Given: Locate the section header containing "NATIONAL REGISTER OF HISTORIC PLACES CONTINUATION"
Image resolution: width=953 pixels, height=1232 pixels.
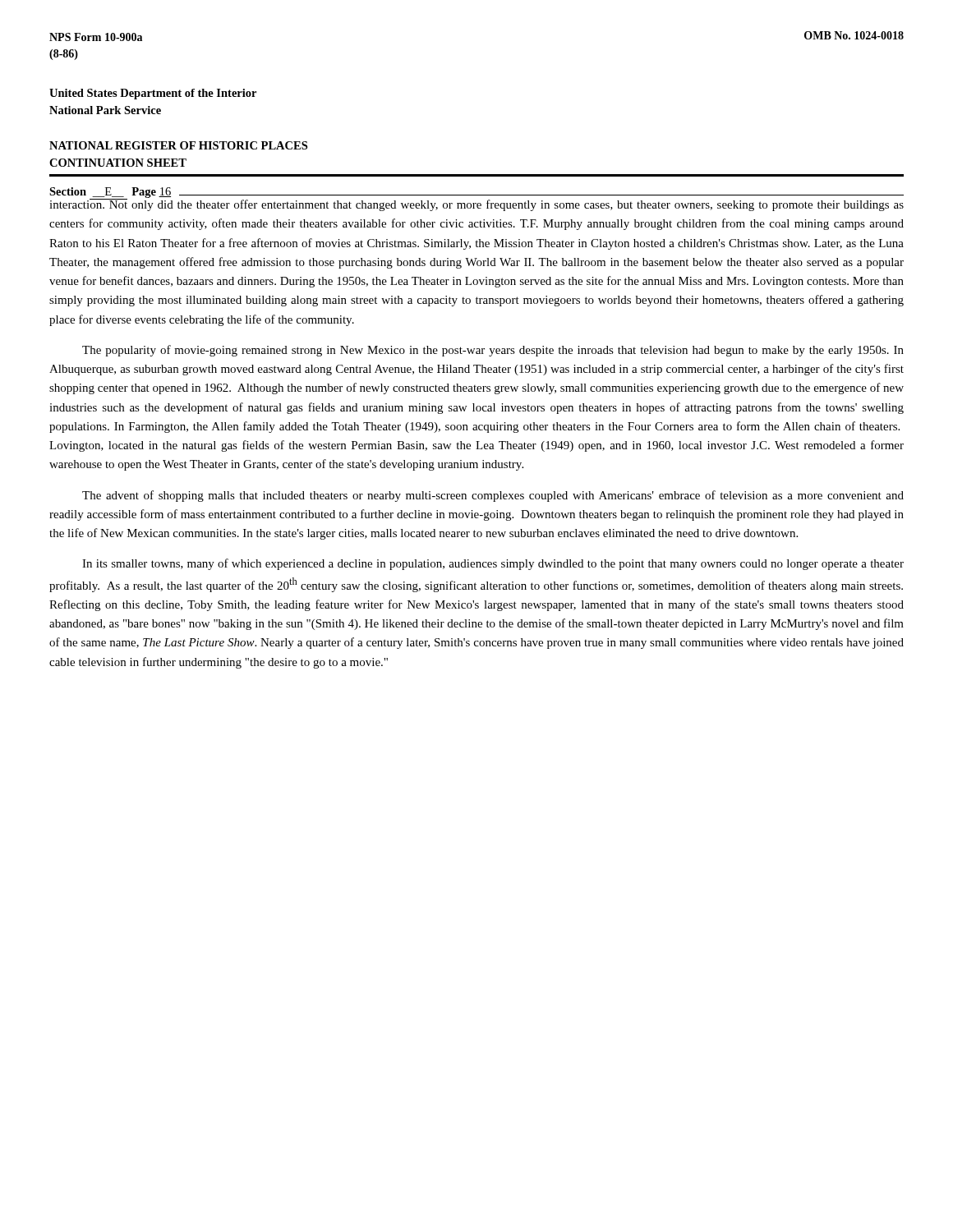Looking at the screenshot, I should 178,145.
